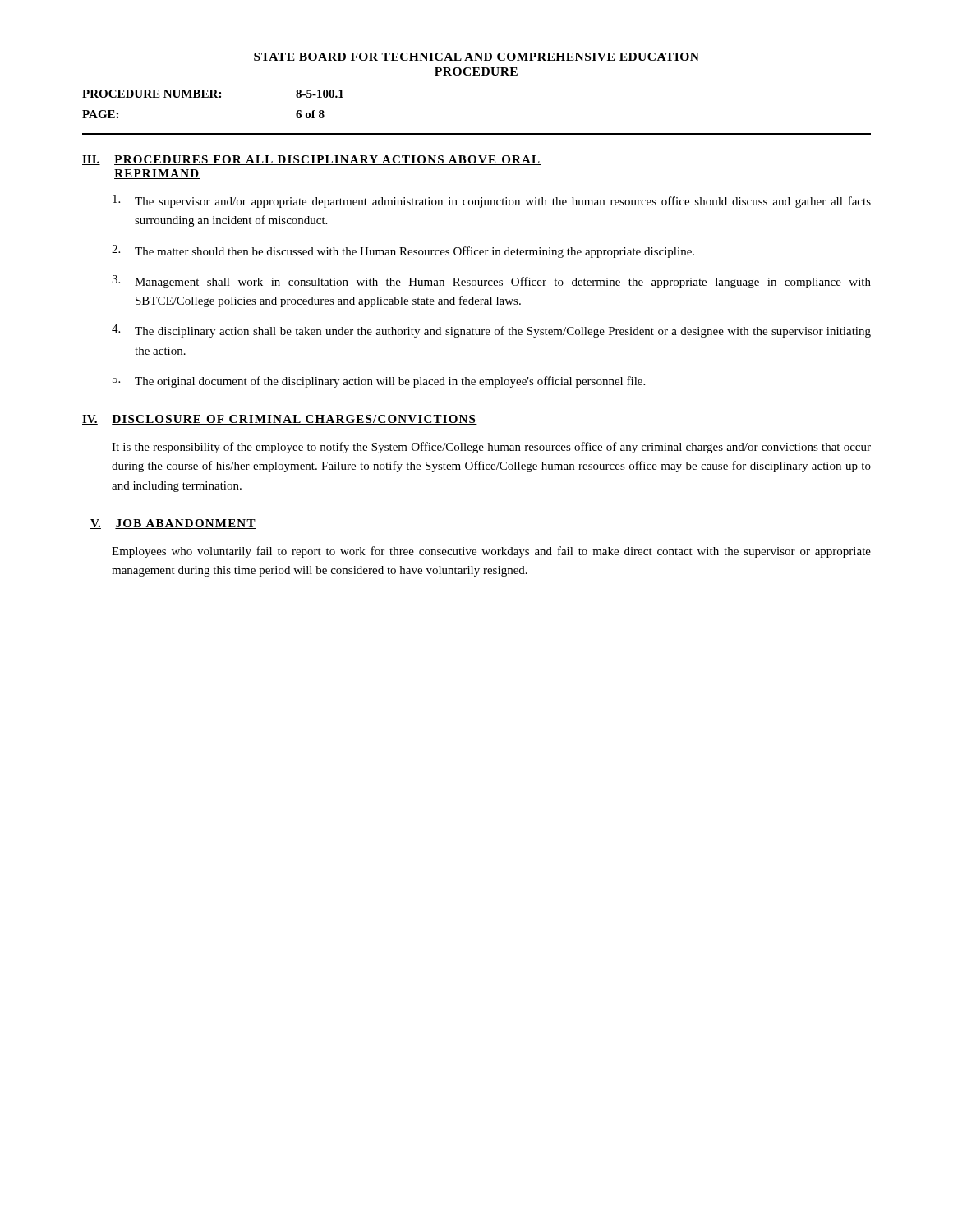This screenshot has height=1232, width=953.
Task: Locate the block of text that opens with "Employees who voluntarily fail to report"
Action: tap(491, 560)
